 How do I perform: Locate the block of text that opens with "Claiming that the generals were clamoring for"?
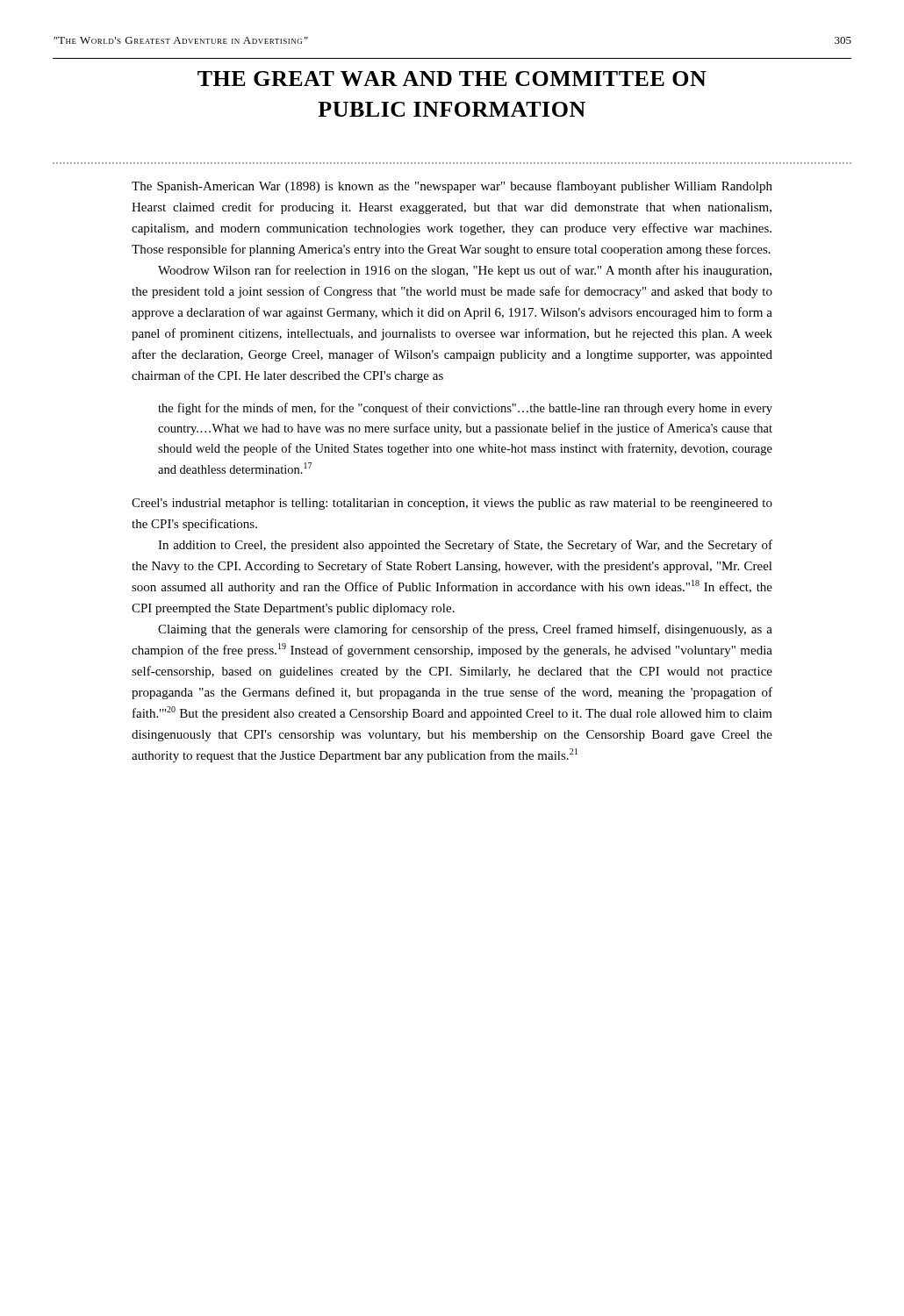click(452, 692)
